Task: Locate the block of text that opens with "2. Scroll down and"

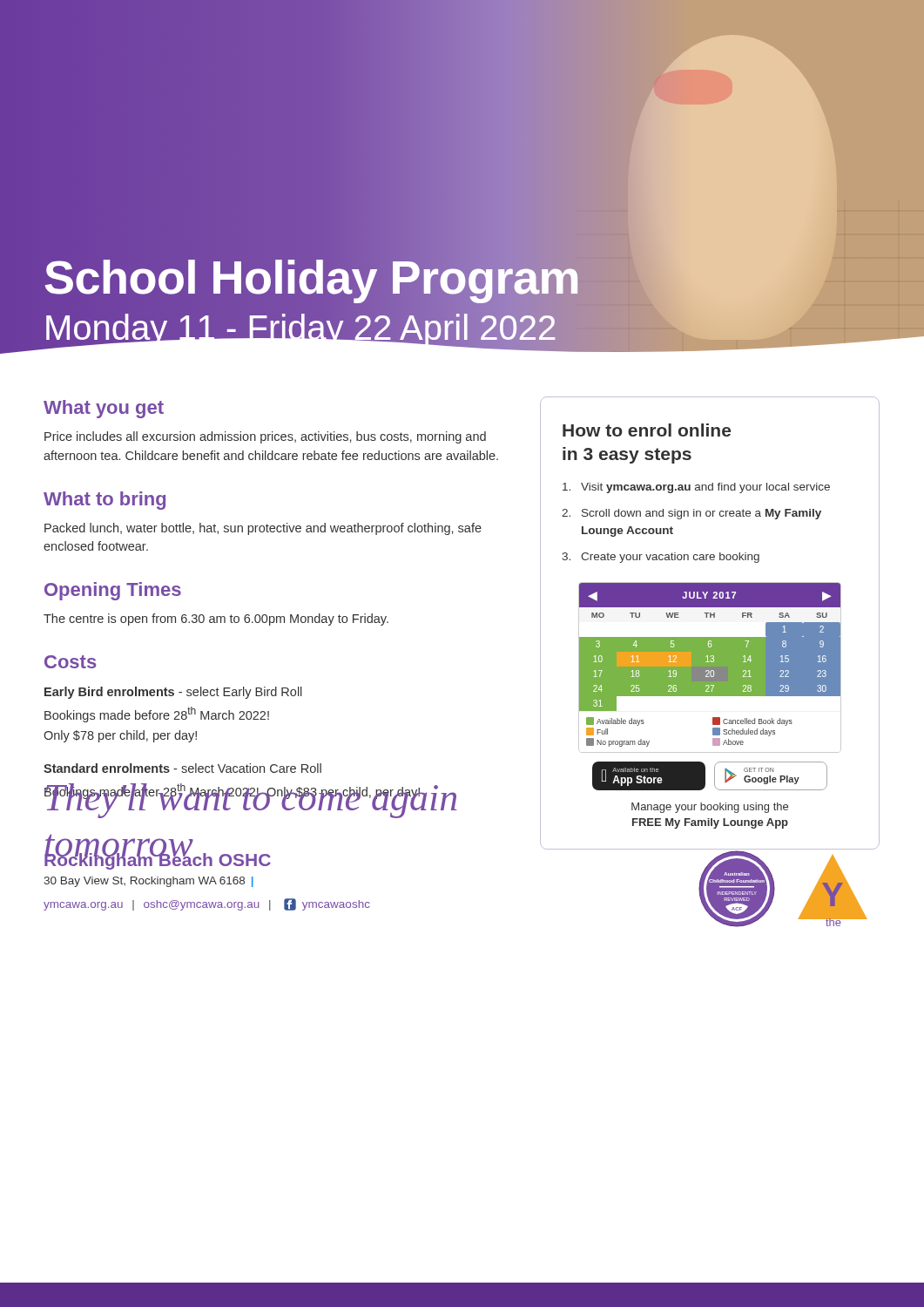Action: click(710, 522)
